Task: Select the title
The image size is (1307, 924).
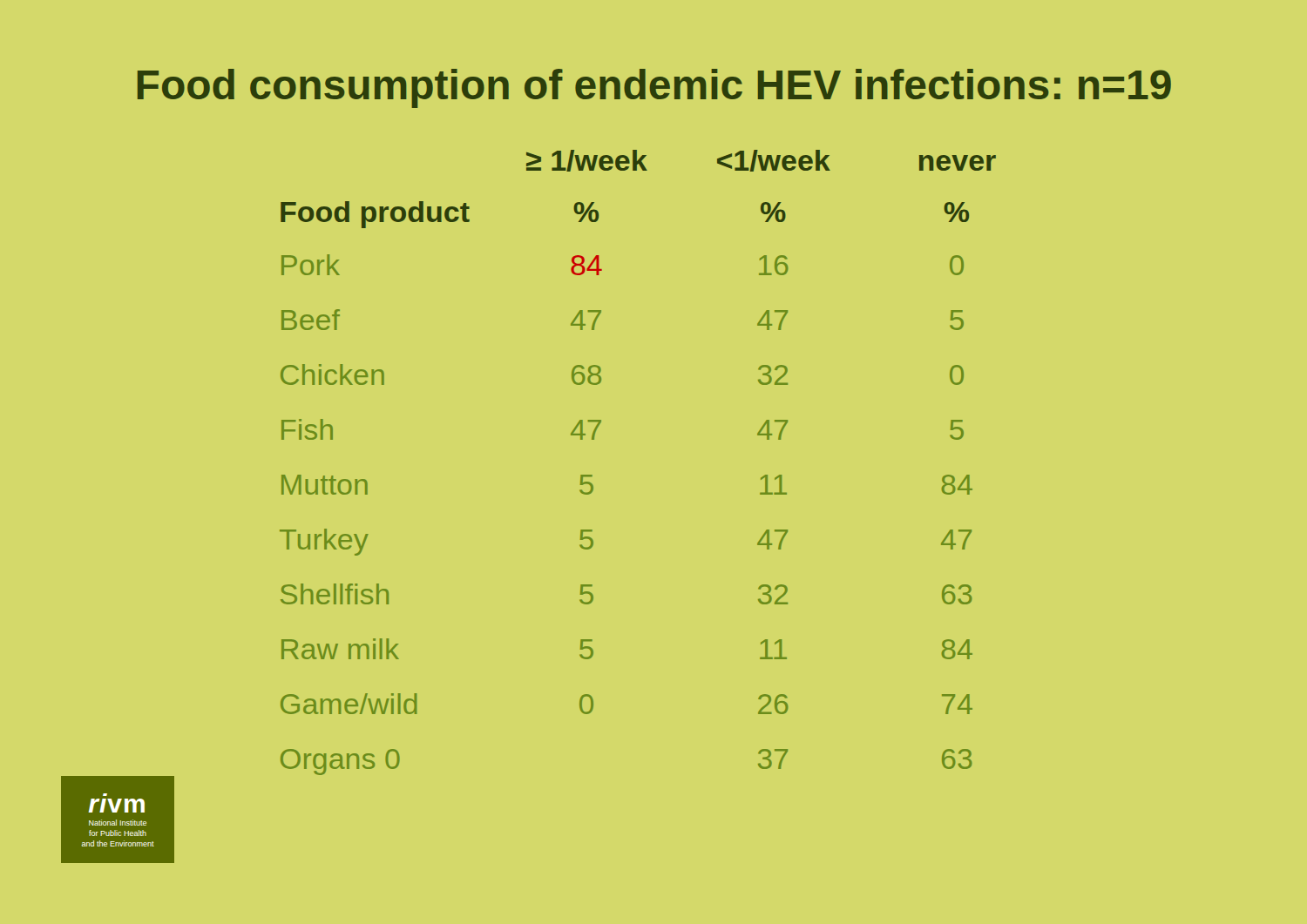Action: pos(654,85)
